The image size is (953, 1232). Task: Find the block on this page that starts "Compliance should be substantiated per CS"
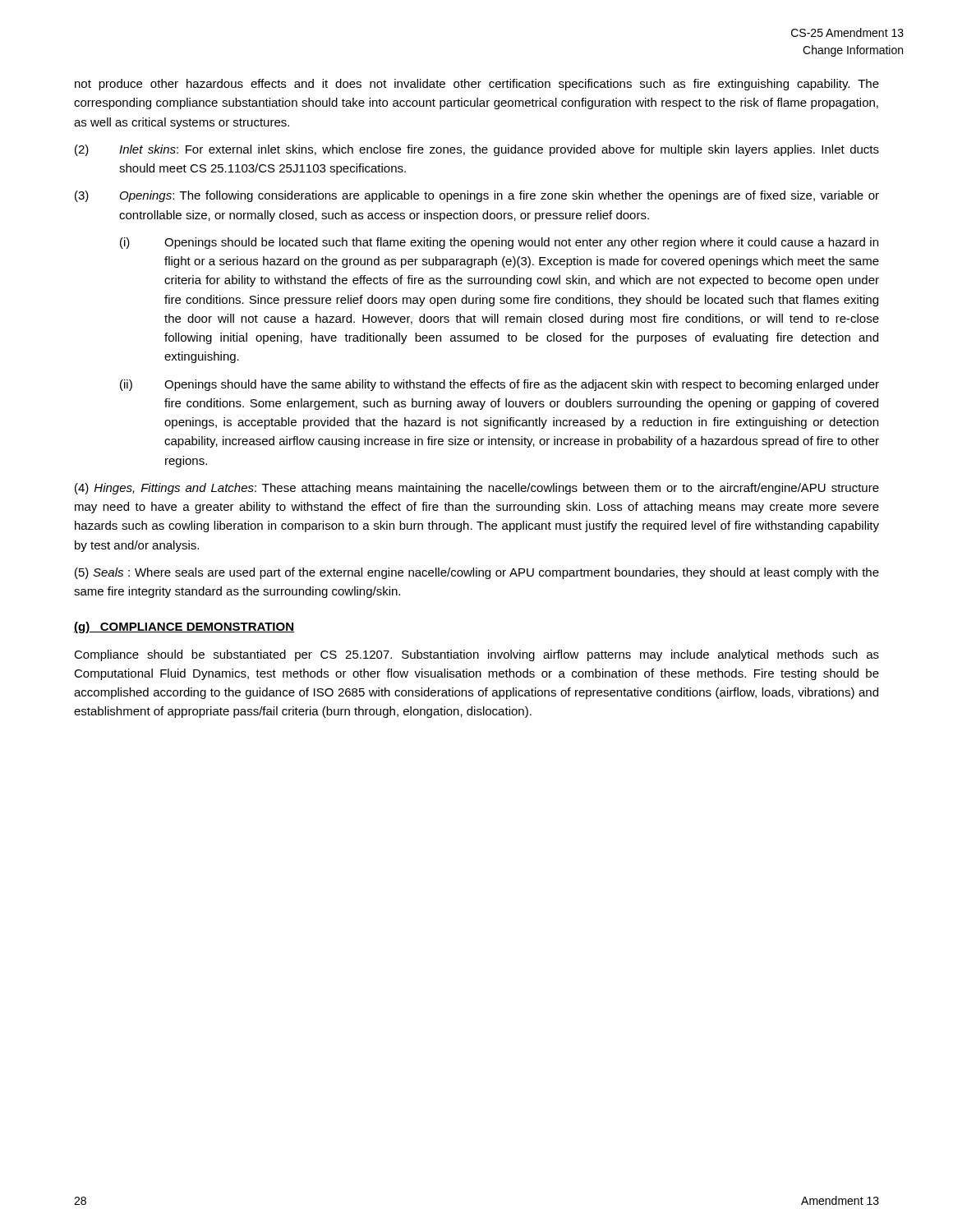[476, 682]
